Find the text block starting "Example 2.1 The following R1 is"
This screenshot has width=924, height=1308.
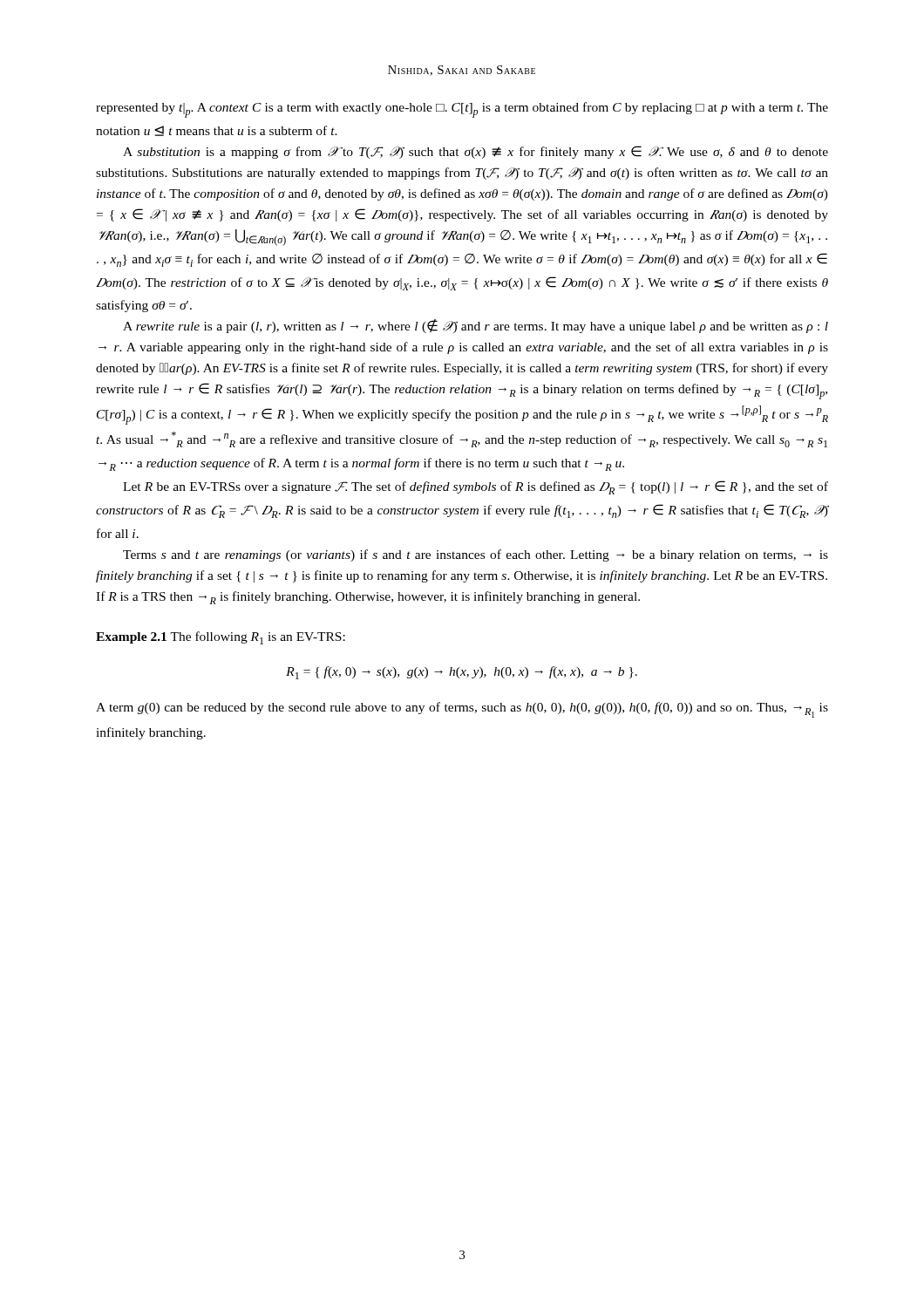221,638
